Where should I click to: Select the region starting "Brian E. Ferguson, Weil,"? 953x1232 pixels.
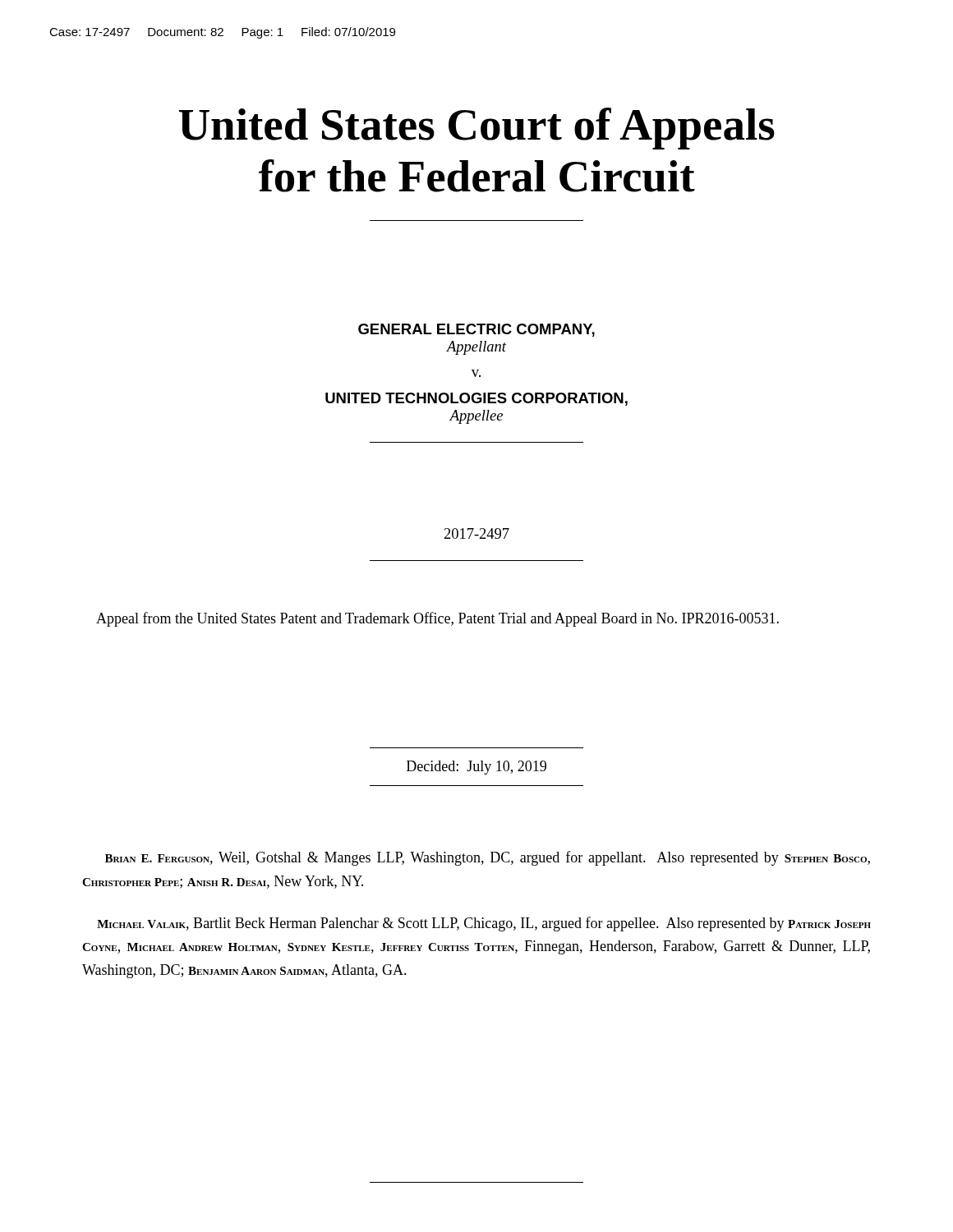[x=476, y=914]
